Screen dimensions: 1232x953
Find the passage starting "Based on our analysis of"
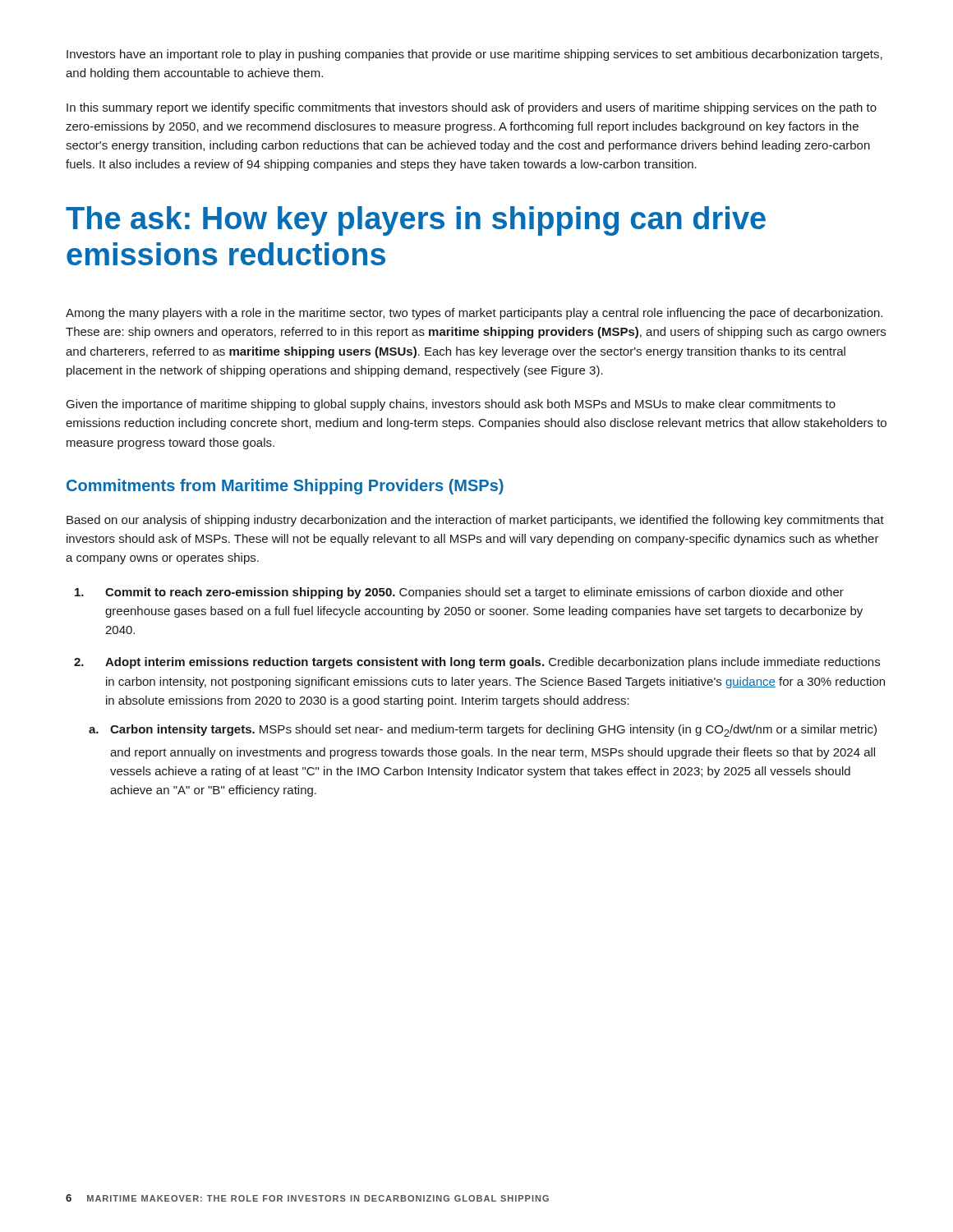pos(475,539)
